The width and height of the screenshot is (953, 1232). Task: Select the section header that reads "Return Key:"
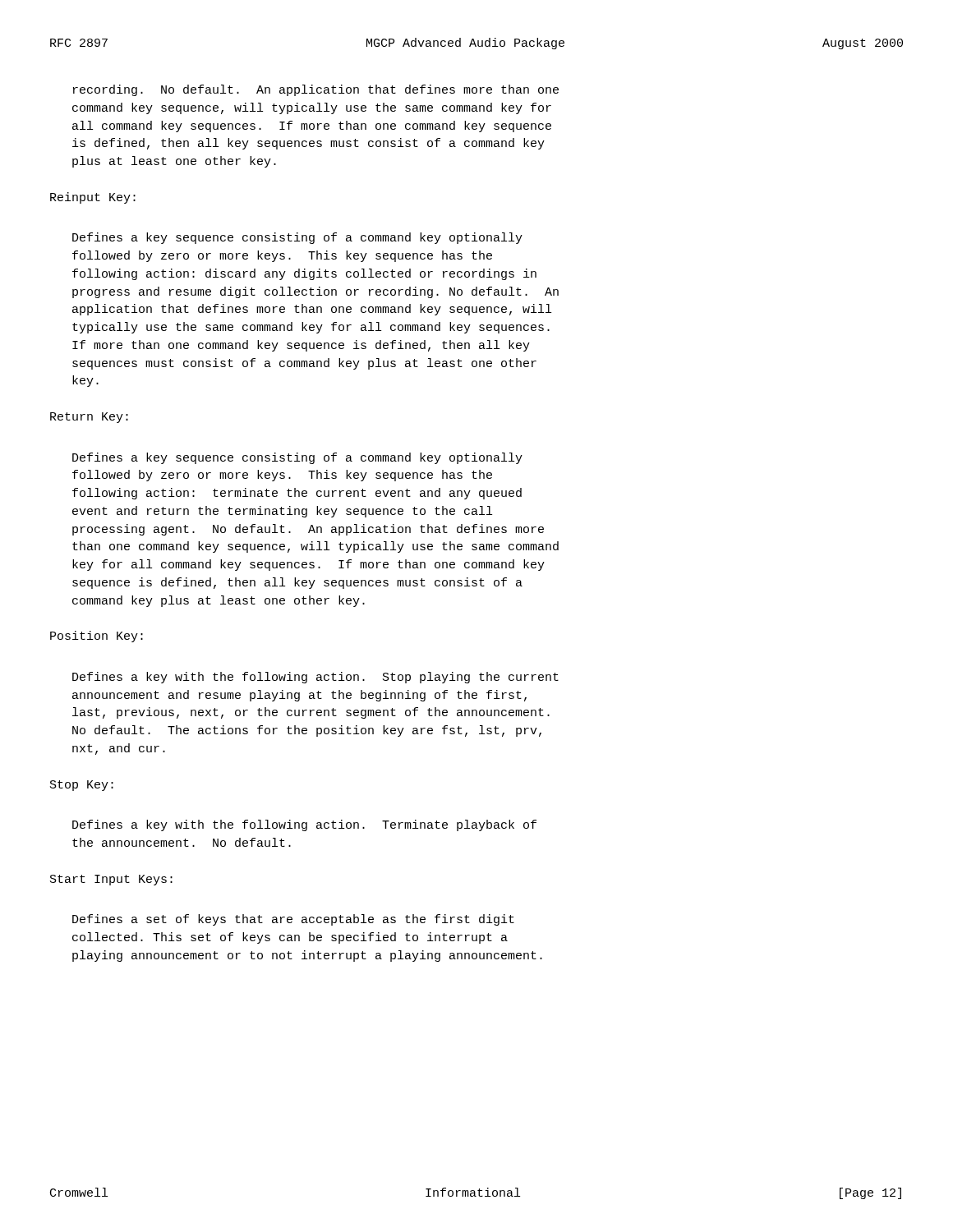pyautogui.click(x=90, y=418)
